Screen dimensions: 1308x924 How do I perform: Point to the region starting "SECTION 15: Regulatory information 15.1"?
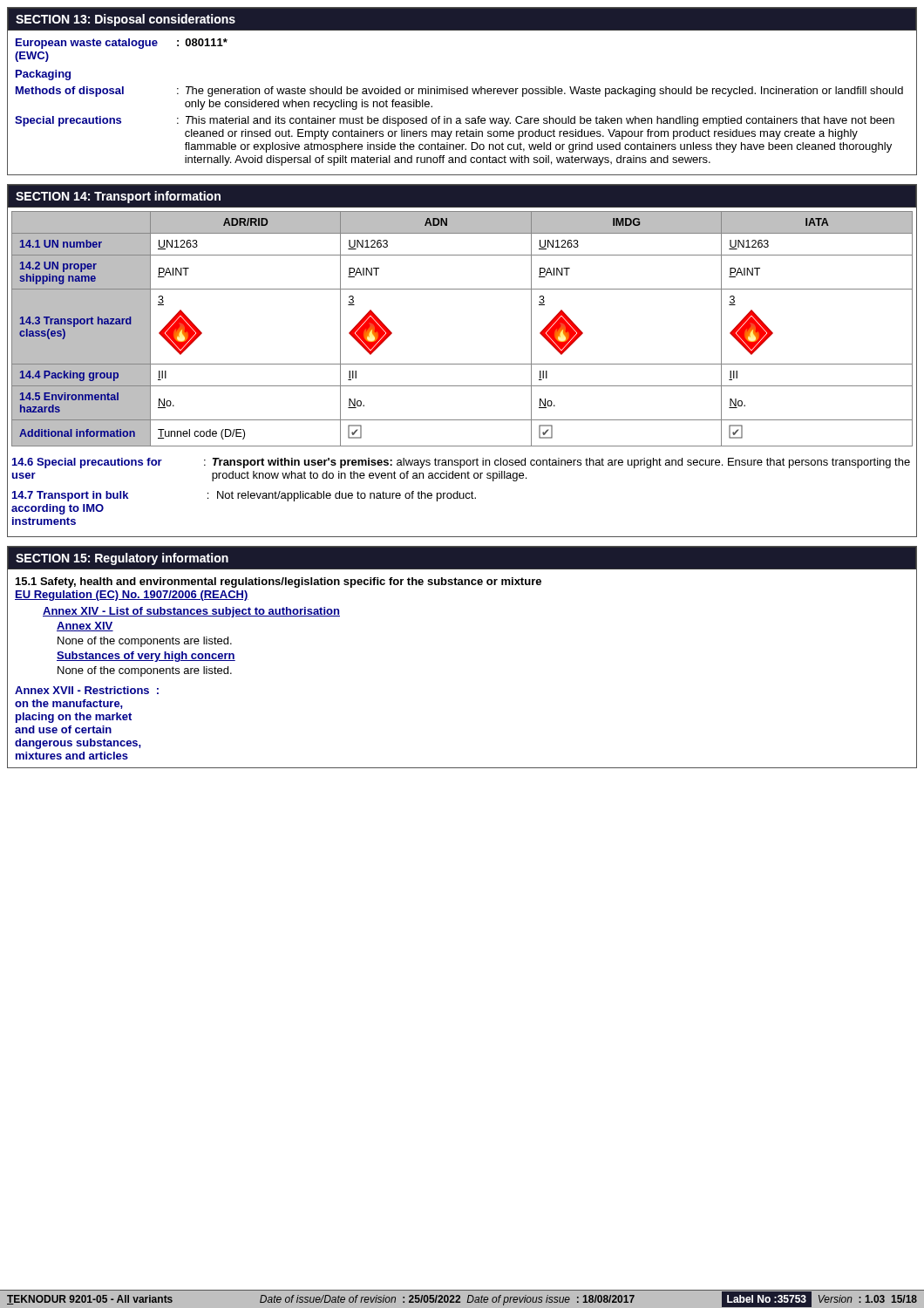point(462,558)
